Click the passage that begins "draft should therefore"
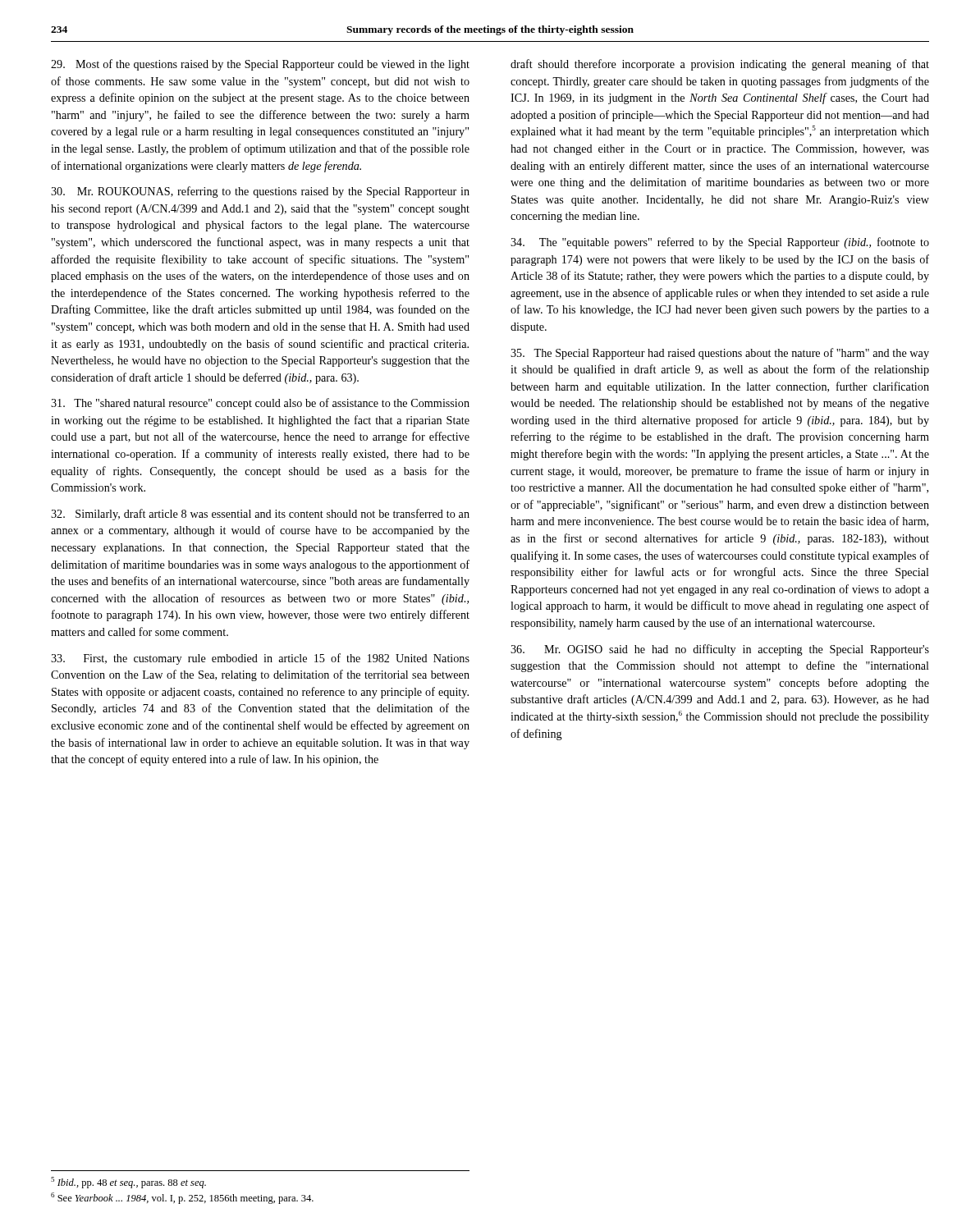Screen dimensions: 1231x980 pos(720,140)
